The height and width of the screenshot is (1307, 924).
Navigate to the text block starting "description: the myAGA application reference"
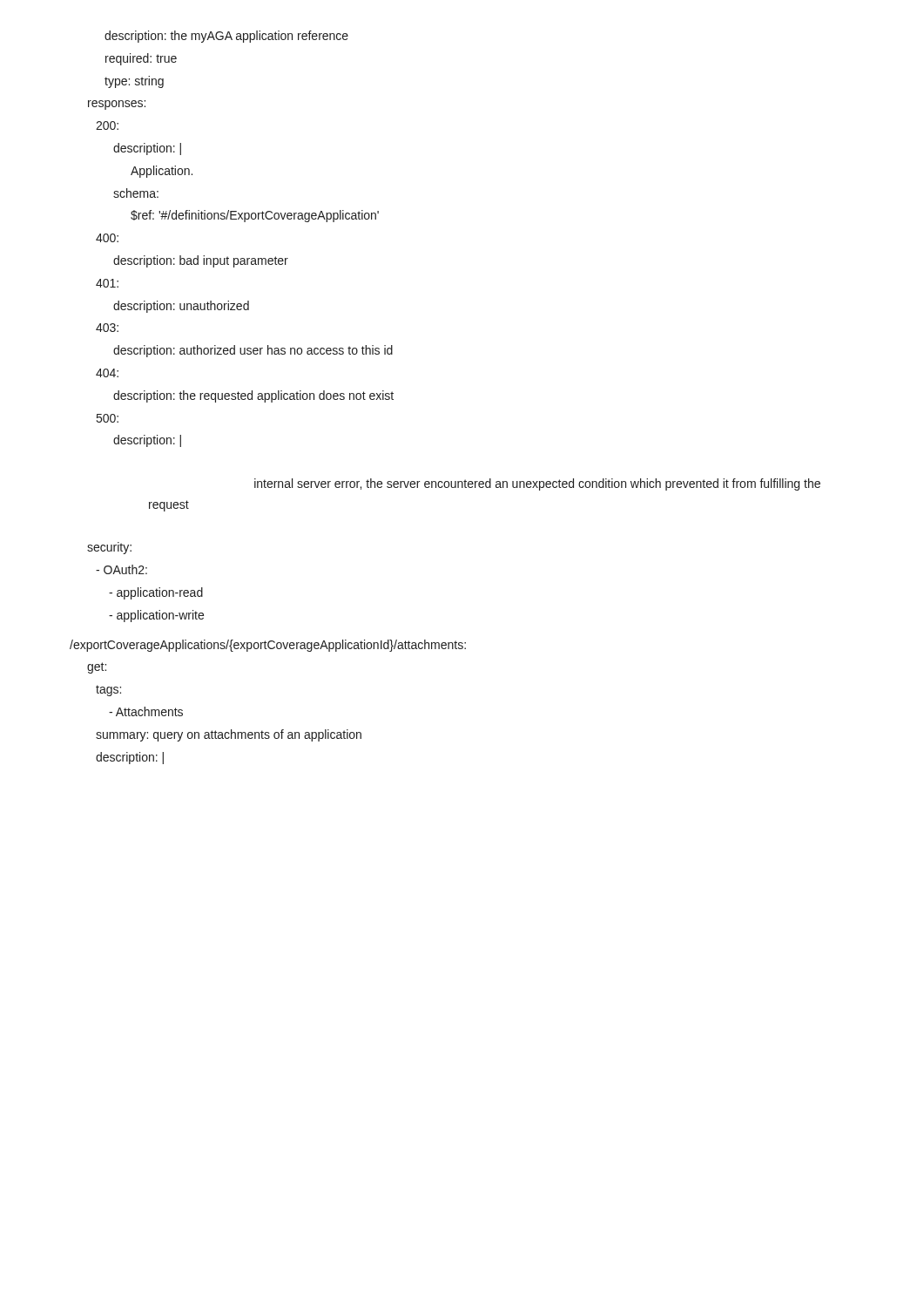click(227, 36)
